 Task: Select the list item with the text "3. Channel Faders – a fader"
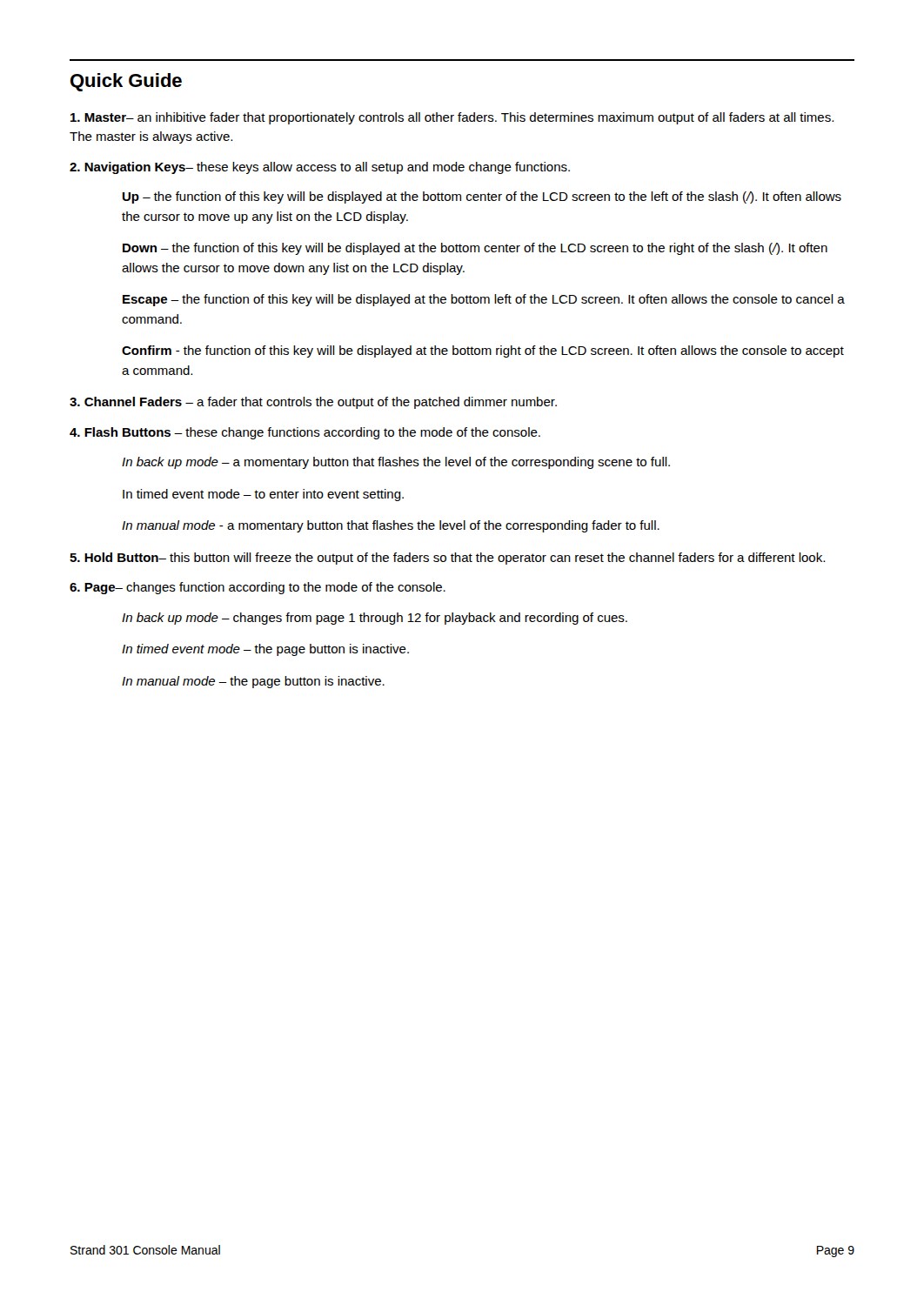[x=314, y=401]
